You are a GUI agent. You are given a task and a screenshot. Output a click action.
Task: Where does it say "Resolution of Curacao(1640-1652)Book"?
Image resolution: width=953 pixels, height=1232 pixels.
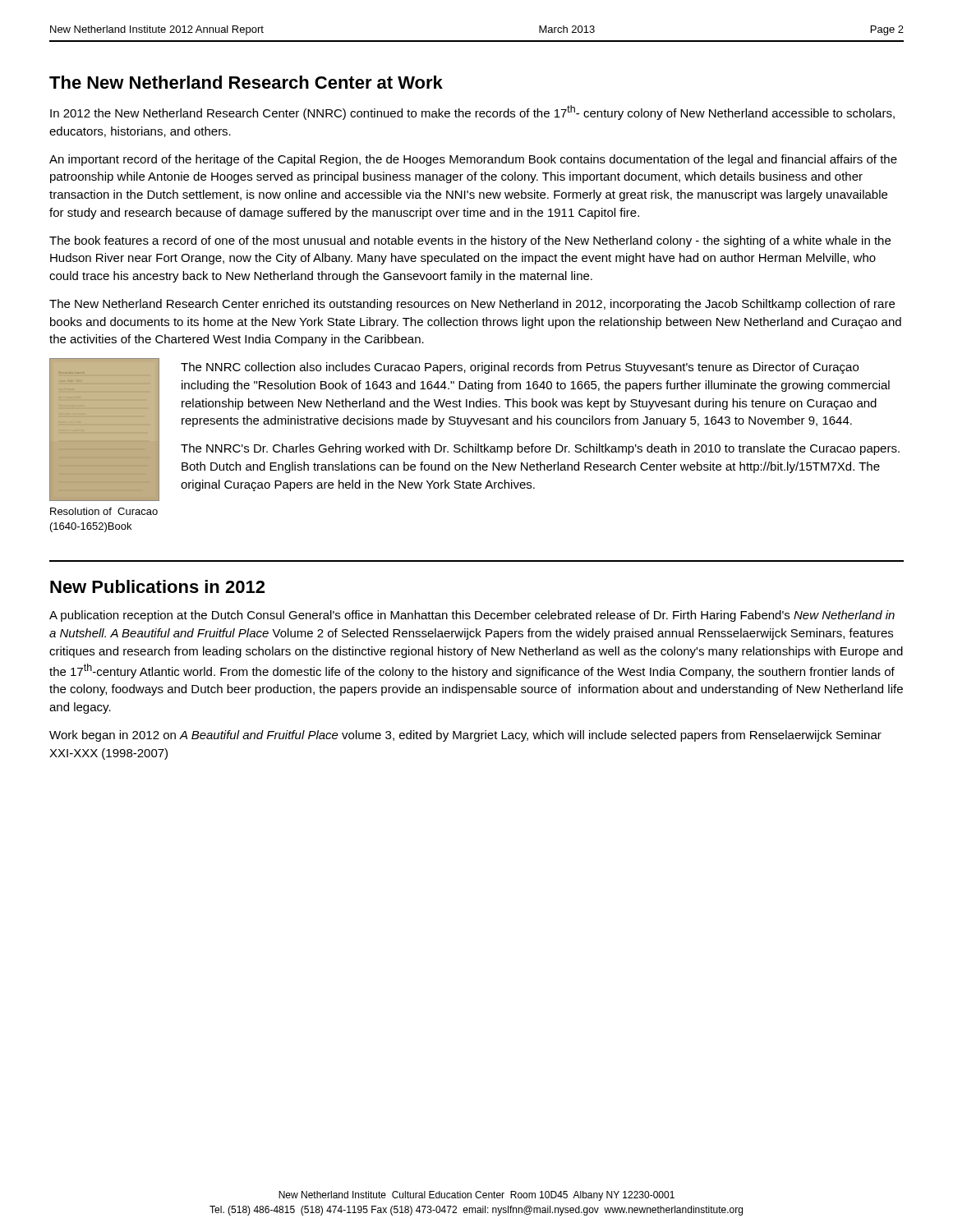pyautogui.click(x=104, y=519)
